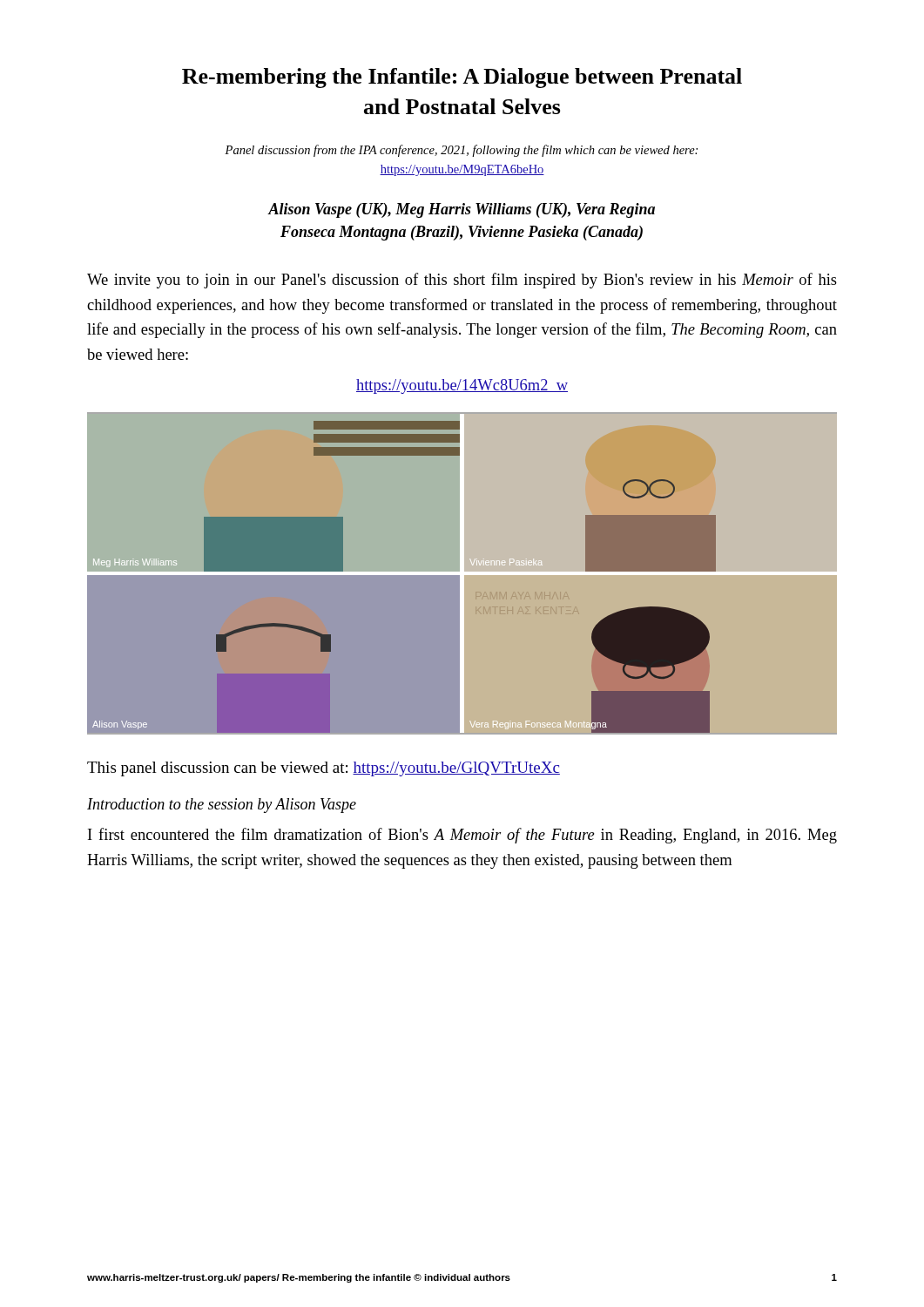The height and width of the screenshot is (1307, 924).
Task: Find the caption containing "Panel discussion from the IPA conference, 2021, following"
Action: click(x=462, y=150)
